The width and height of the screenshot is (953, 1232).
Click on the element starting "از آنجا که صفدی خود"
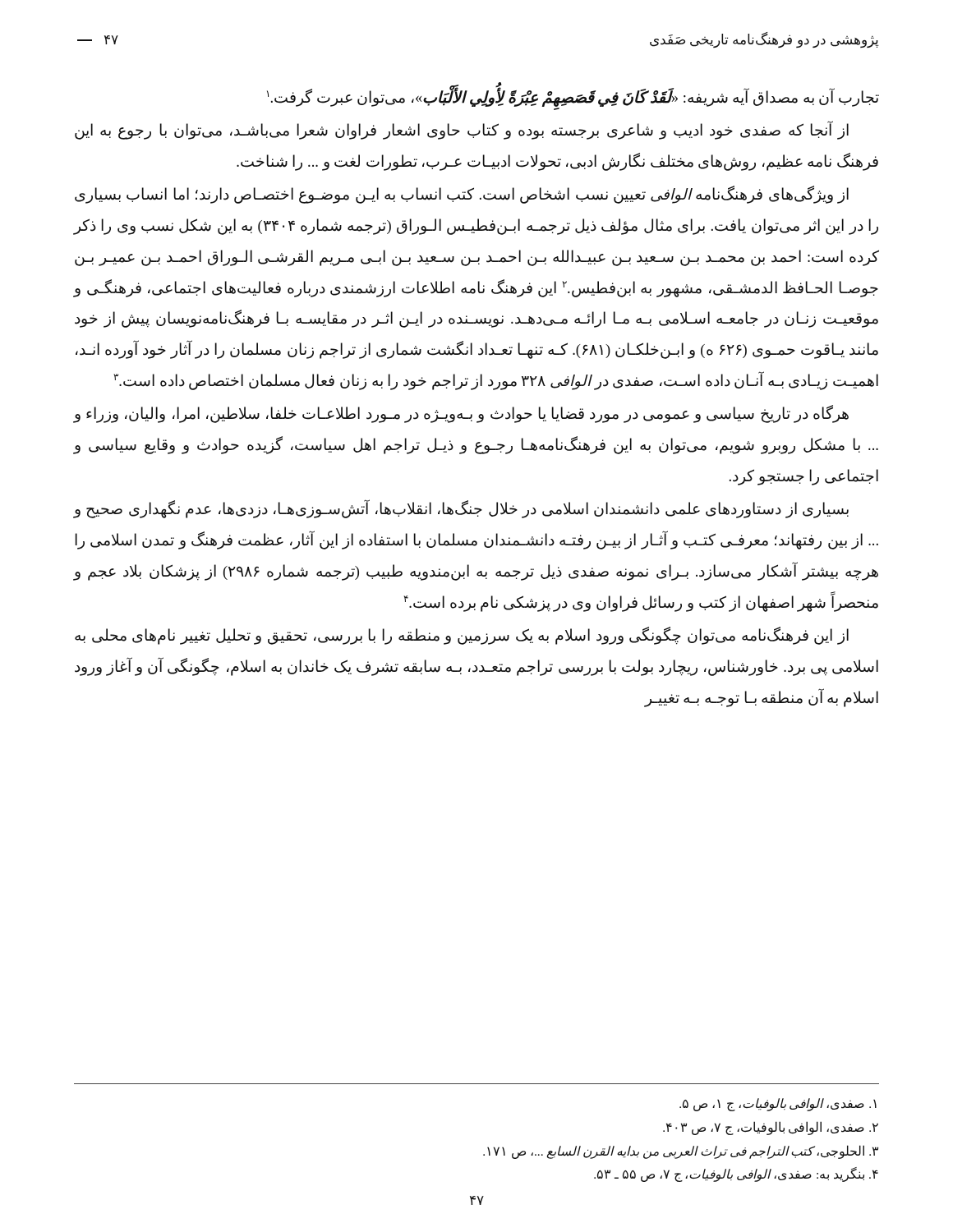point(476,146)
